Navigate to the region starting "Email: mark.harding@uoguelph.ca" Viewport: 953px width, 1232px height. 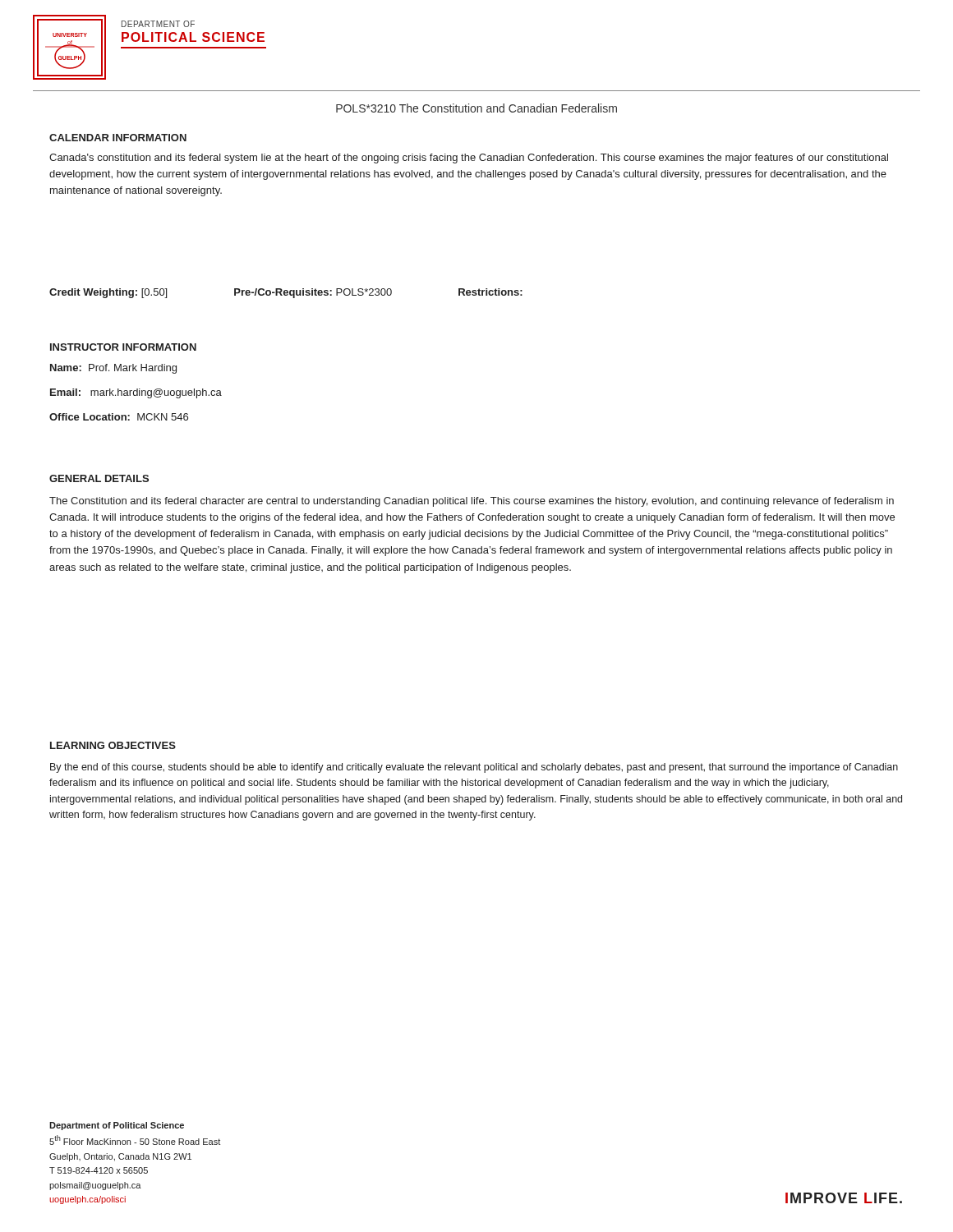[135, 392]
